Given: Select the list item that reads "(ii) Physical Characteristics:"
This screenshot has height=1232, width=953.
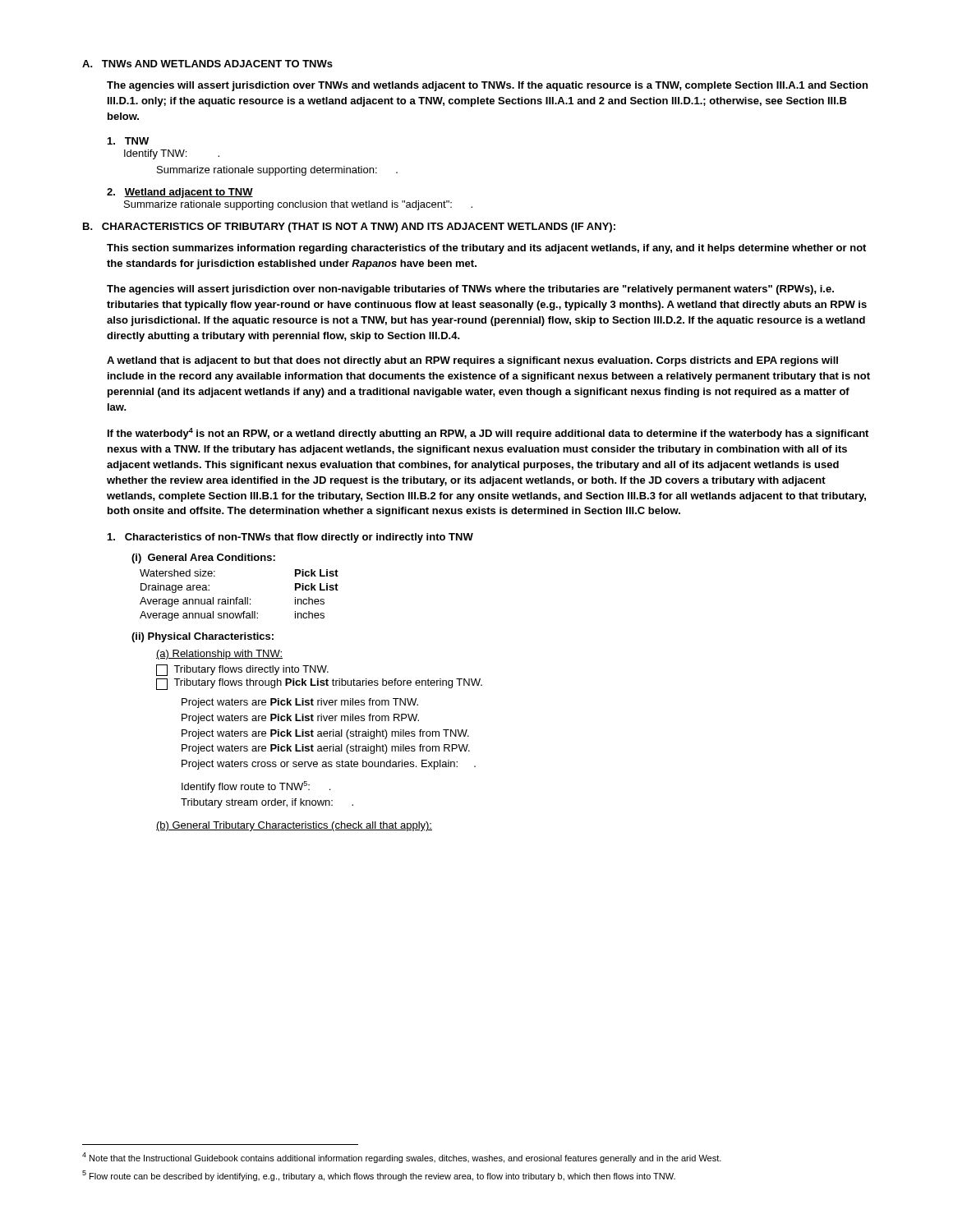Looking at the screenshot, I should [x=203, y=636].
